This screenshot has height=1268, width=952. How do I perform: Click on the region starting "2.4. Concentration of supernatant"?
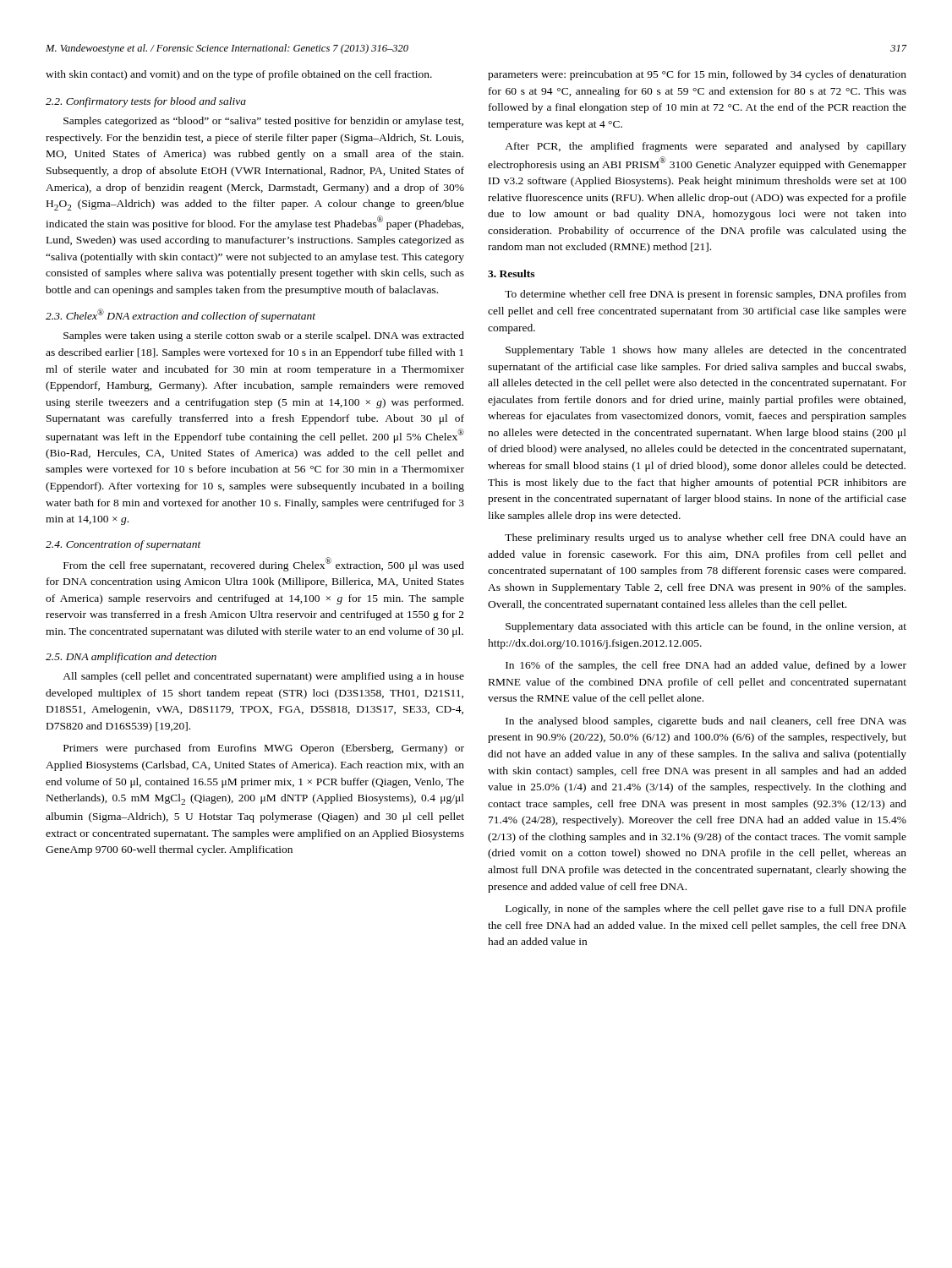(123, 544)
